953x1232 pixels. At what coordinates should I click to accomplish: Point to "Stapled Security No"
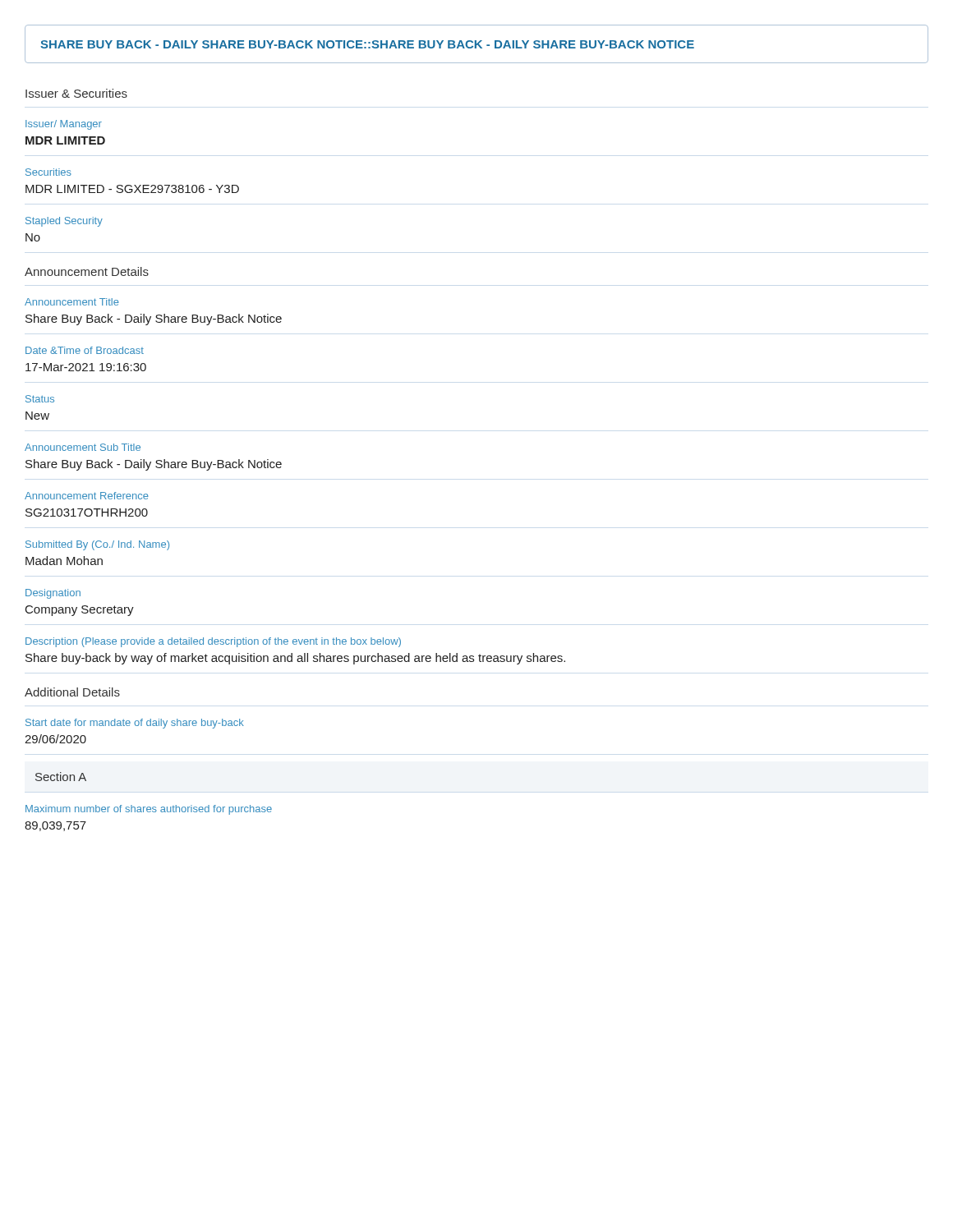(64, 222)
